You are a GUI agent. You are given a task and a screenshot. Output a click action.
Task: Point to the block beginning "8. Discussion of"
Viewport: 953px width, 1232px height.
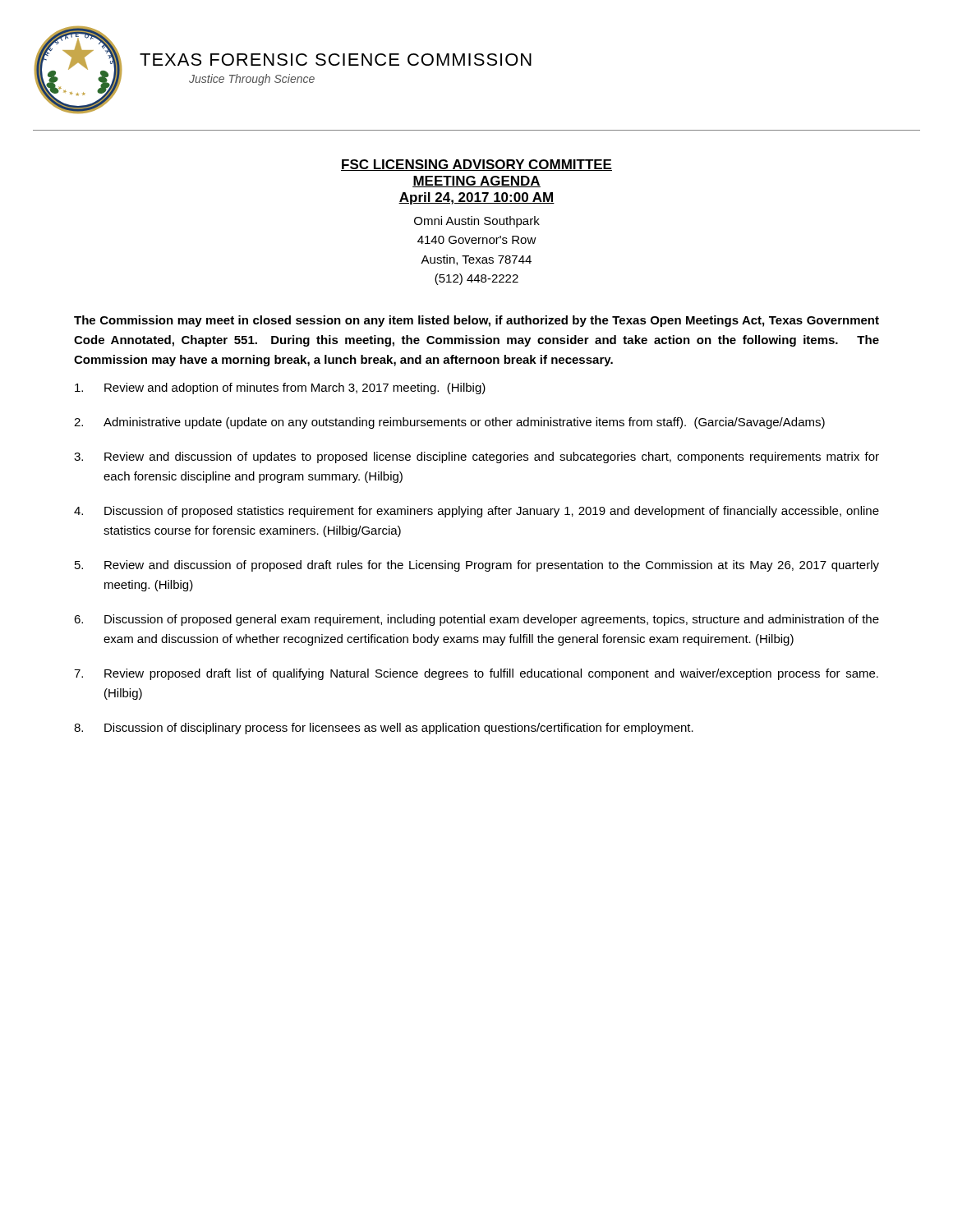point(476,728)
